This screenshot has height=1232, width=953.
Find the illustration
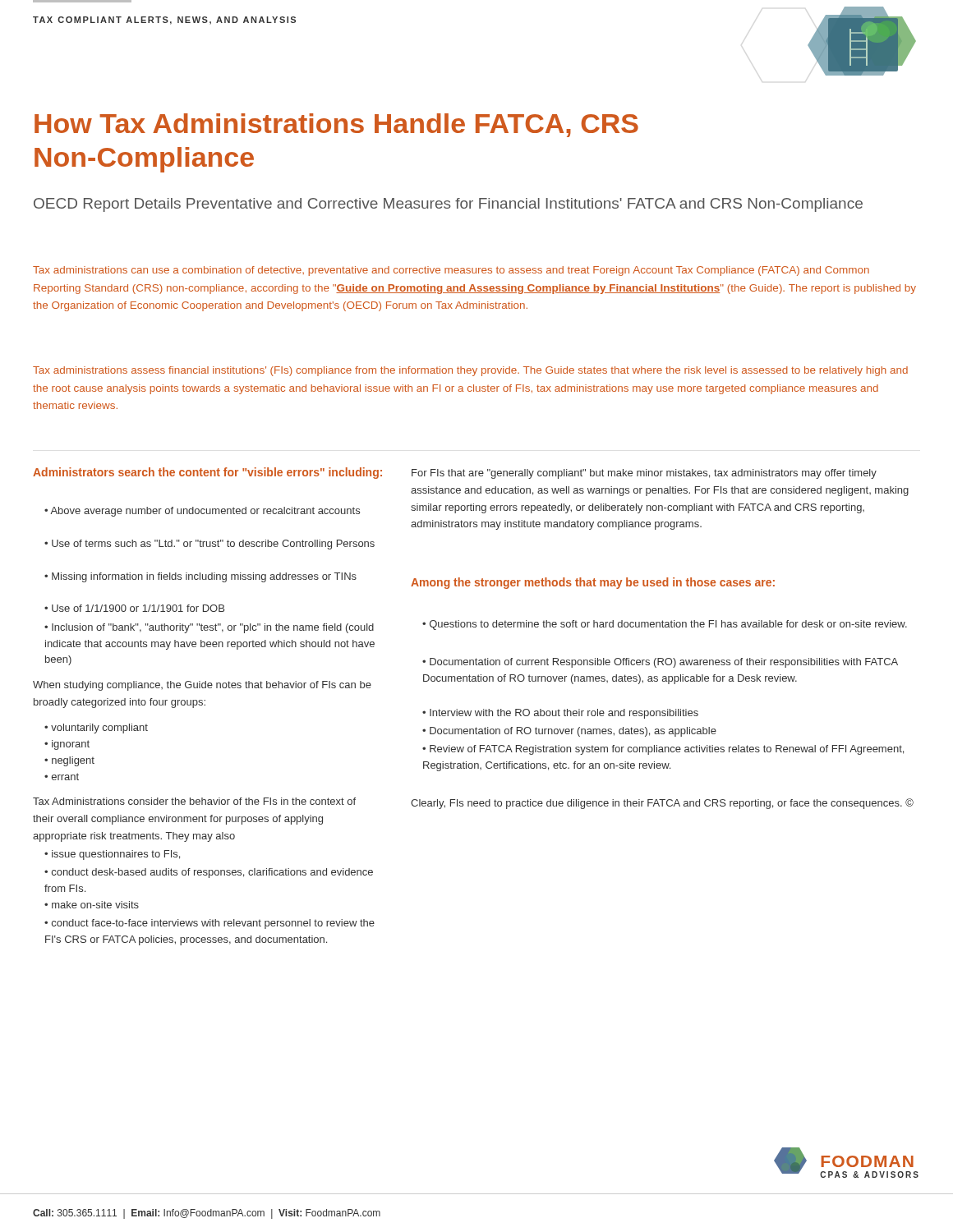(x=826, y=76)
